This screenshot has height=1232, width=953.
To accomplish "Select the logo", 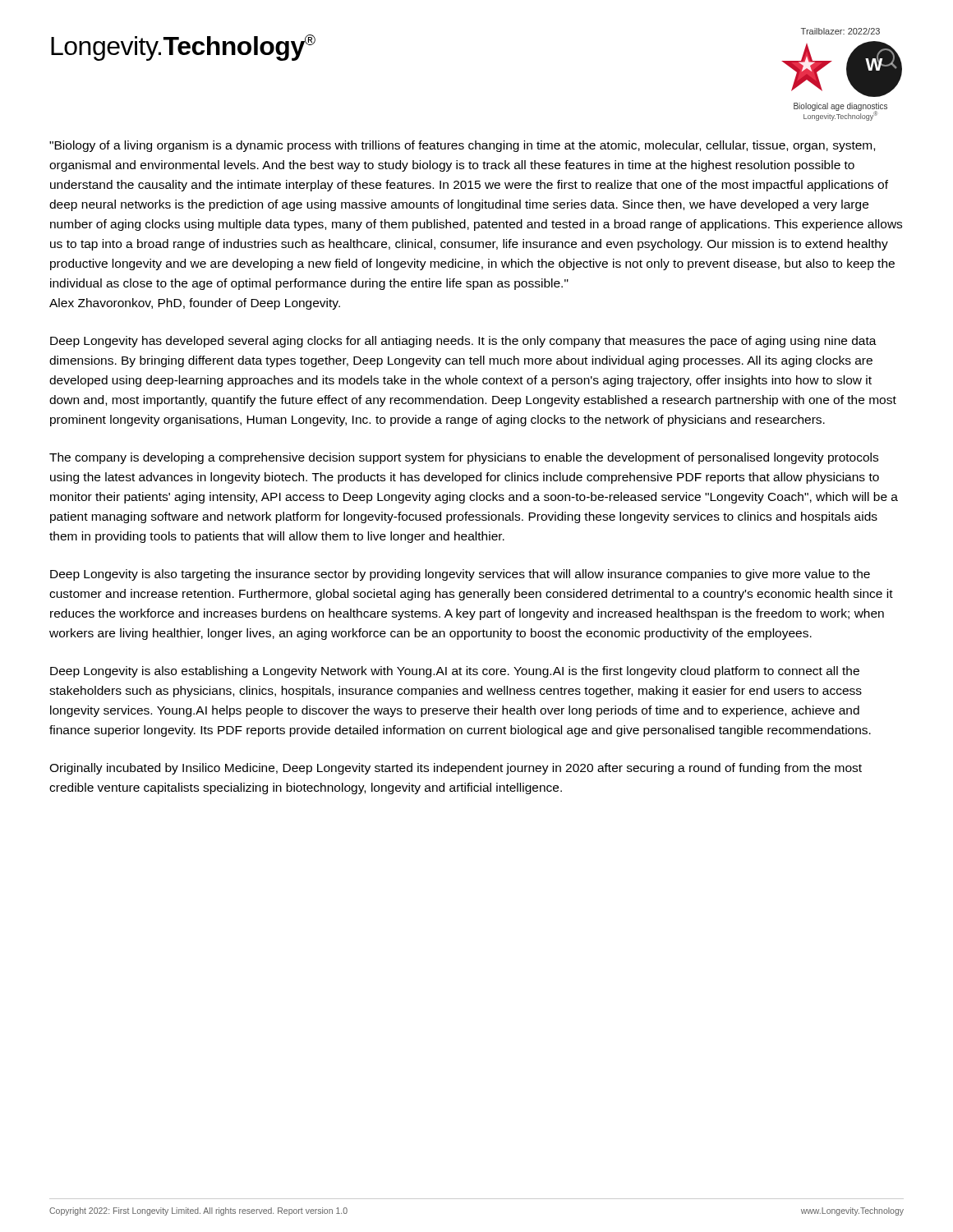I will [840, 73].
